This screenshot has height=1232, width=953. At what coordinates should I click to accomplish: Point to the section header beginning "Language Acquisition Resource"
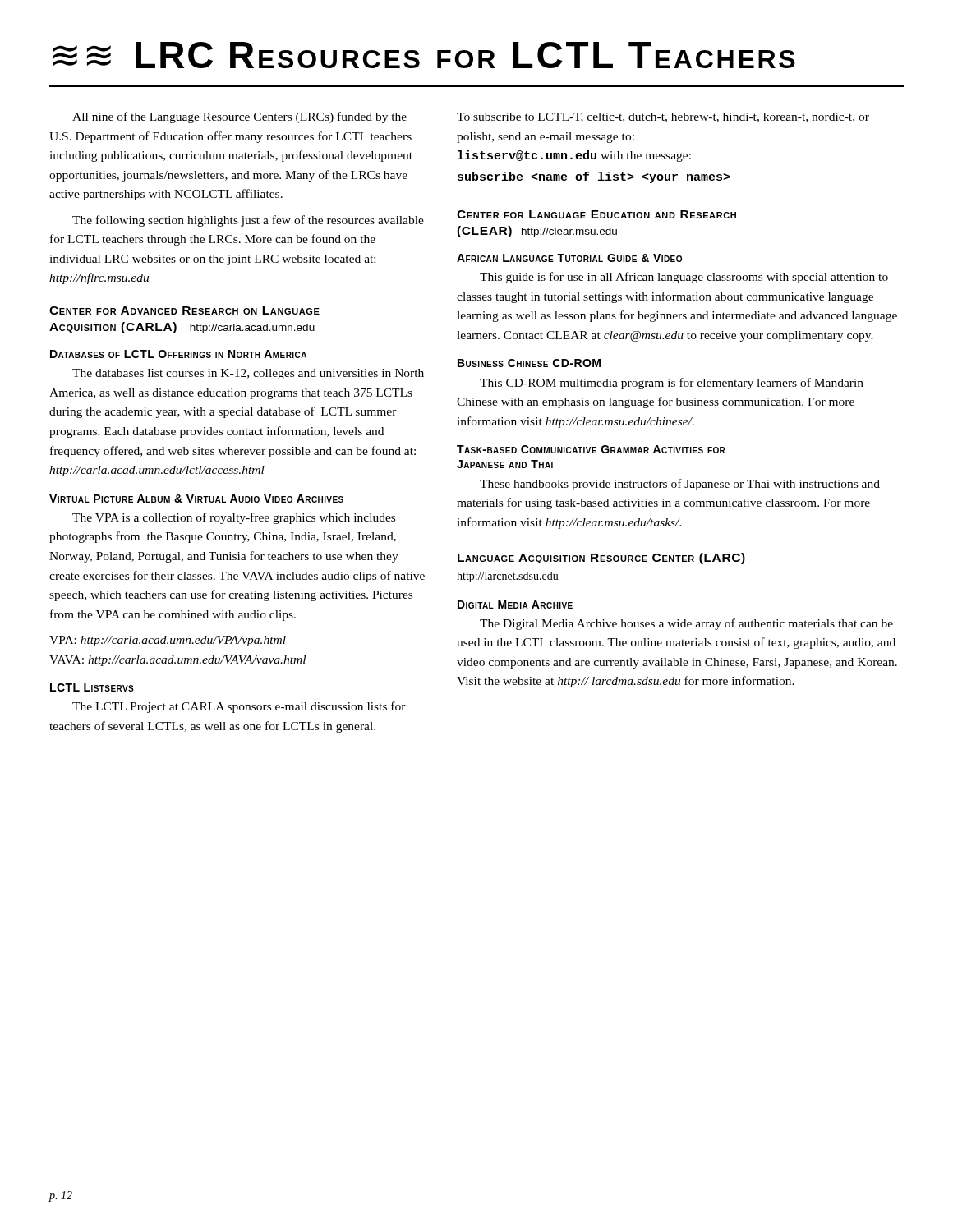[x=601, y=557]
